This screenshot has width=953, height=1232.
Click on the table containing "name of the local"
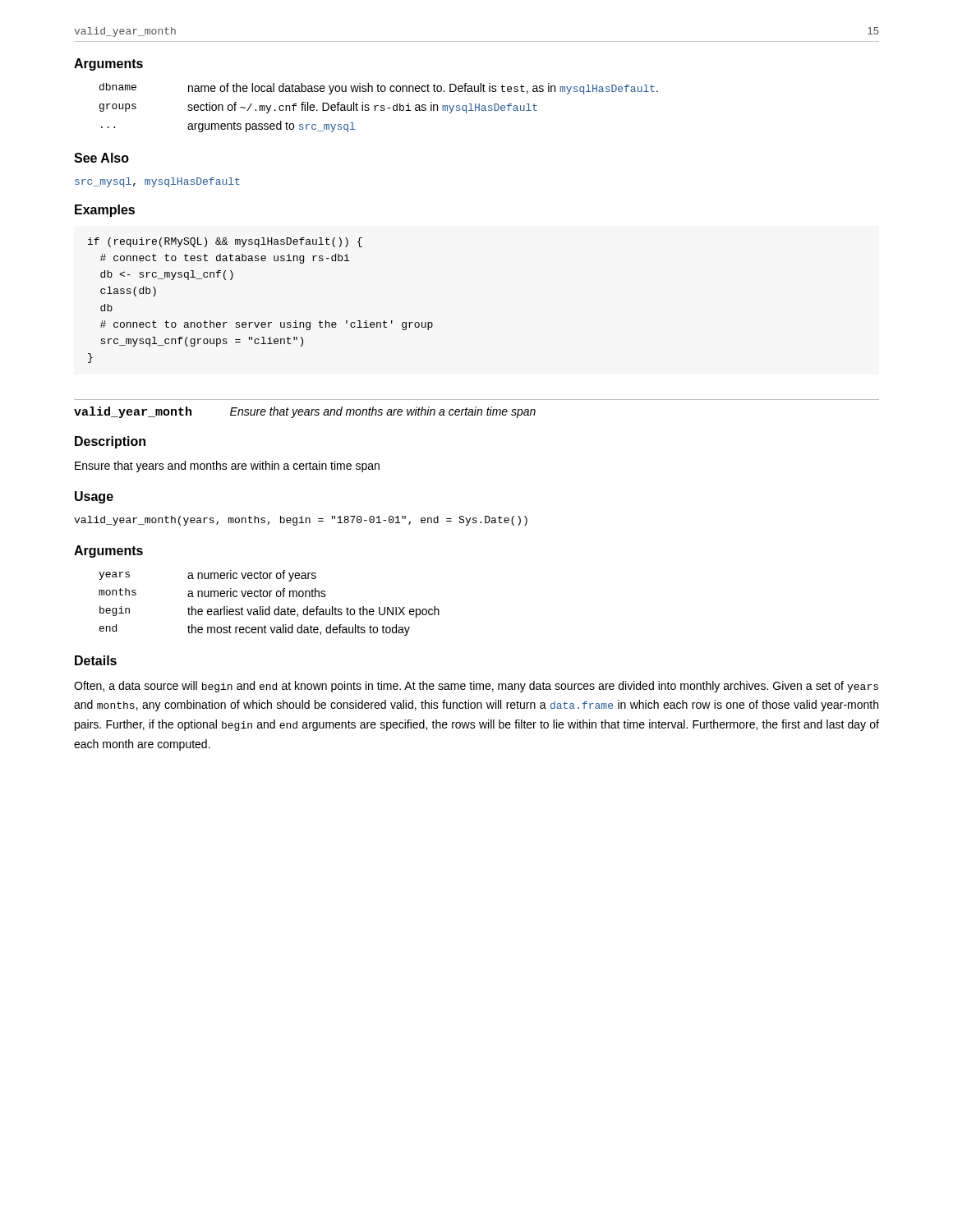476,108
